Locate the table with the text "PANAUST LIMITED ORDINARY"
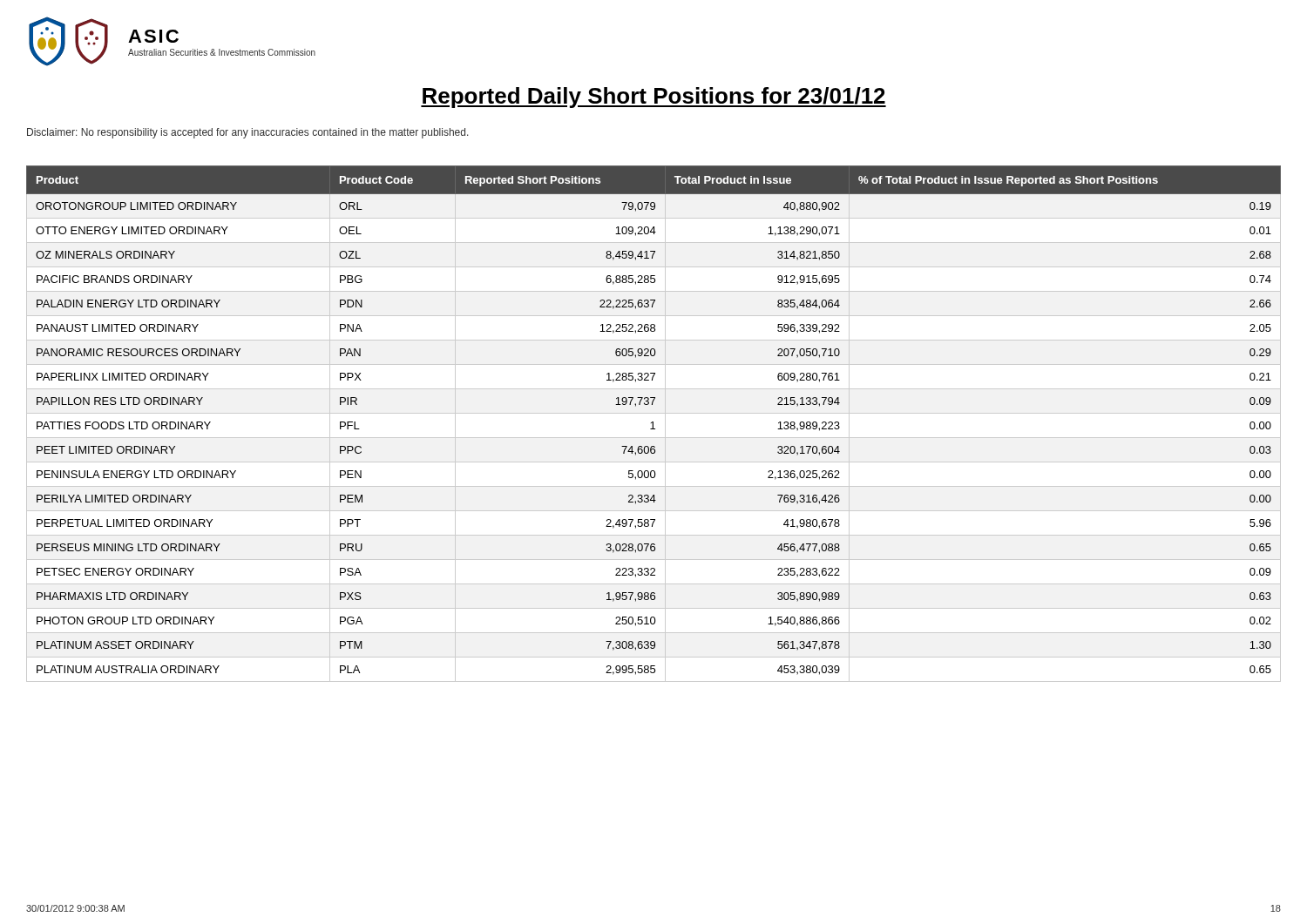This screenshot has height=924, width=1307. [654, 424]
